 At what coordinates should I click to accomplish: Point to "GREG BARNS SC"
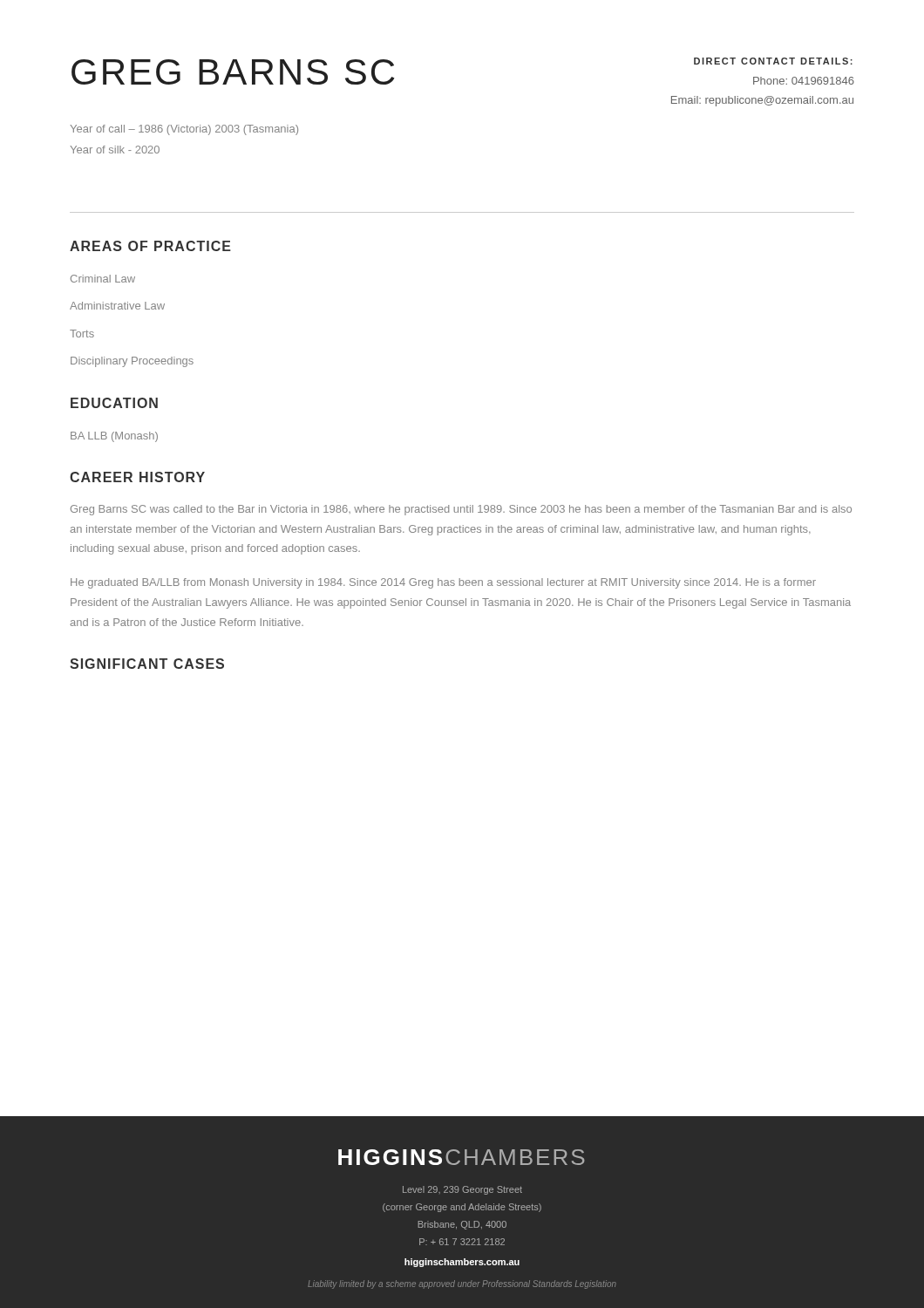coord(234,72)
